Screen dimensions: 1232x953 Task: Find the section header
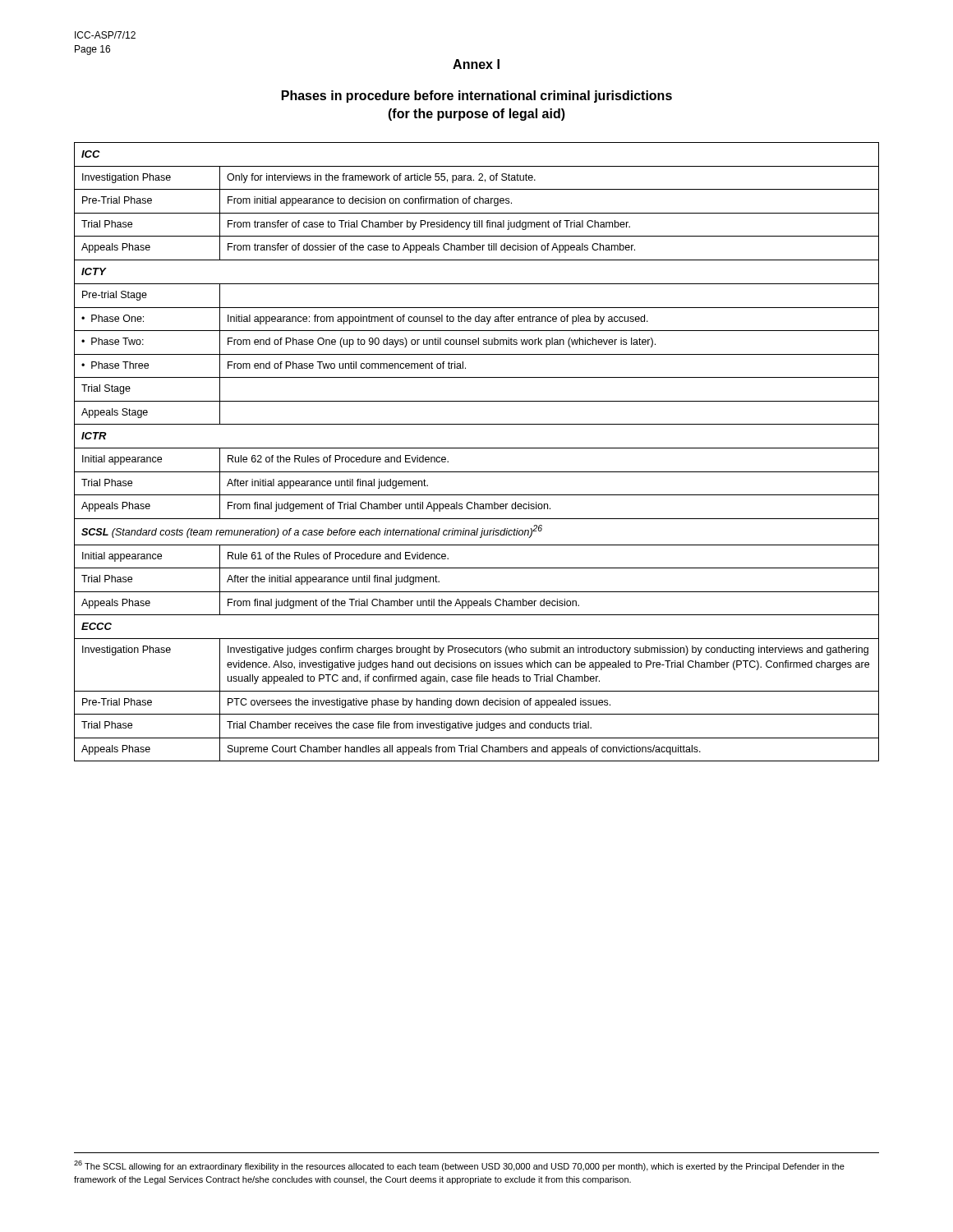(x=476, y=105)
